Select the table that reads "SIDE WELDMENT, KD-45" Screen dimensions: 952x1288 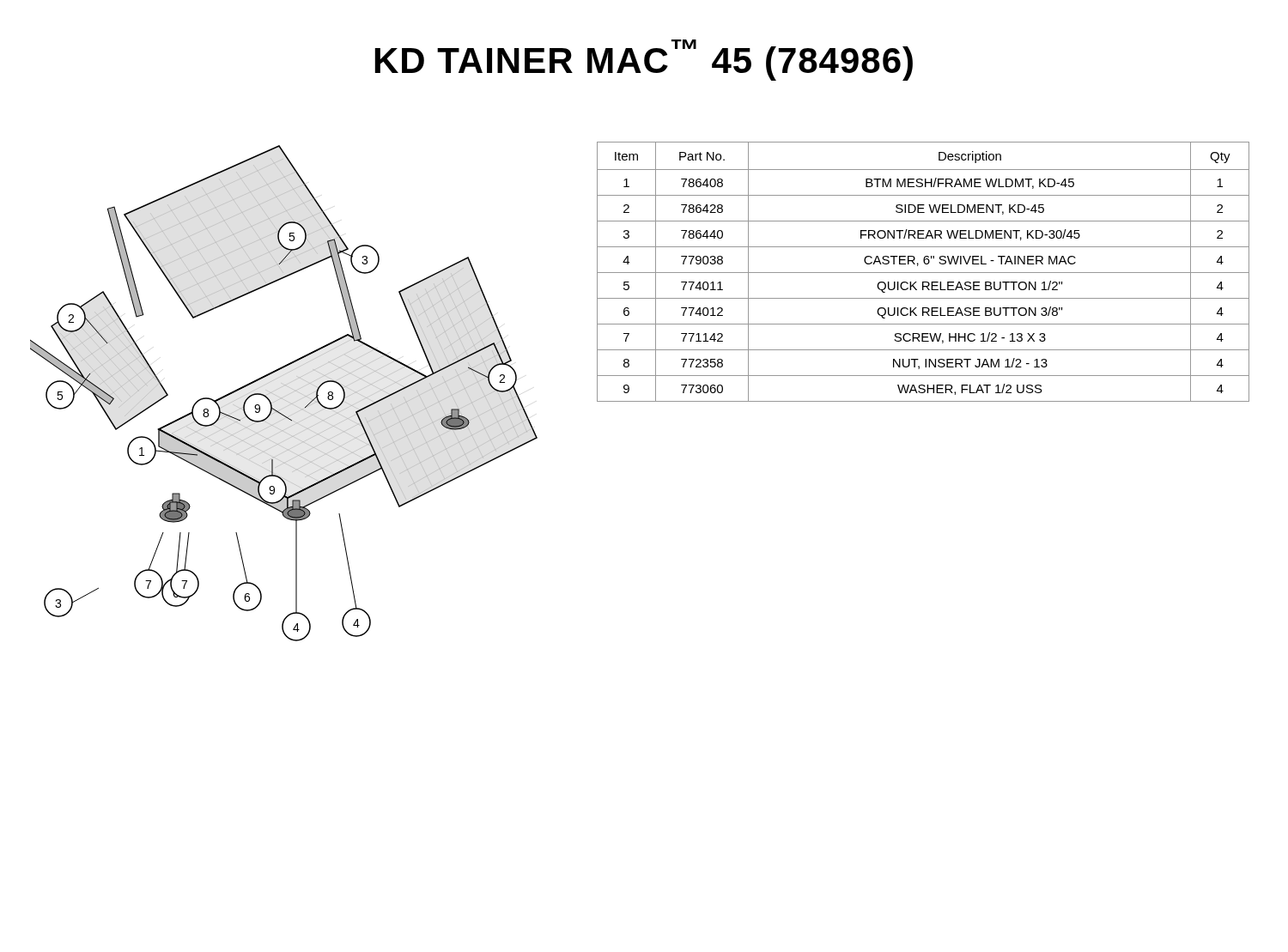923,272
